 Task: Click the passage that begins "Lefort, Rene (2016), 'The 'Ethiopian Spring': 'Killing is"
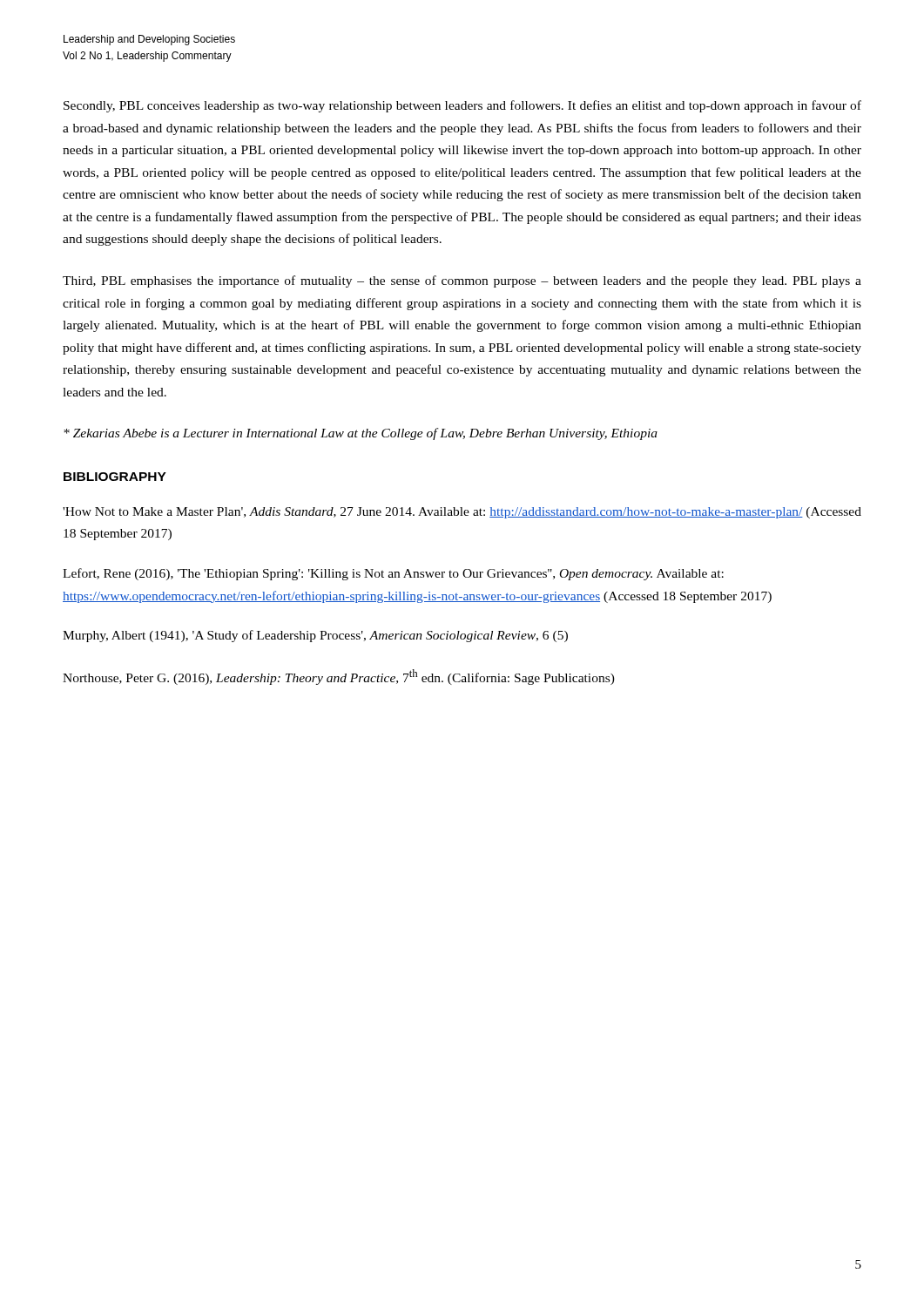[x=417, y=584]
